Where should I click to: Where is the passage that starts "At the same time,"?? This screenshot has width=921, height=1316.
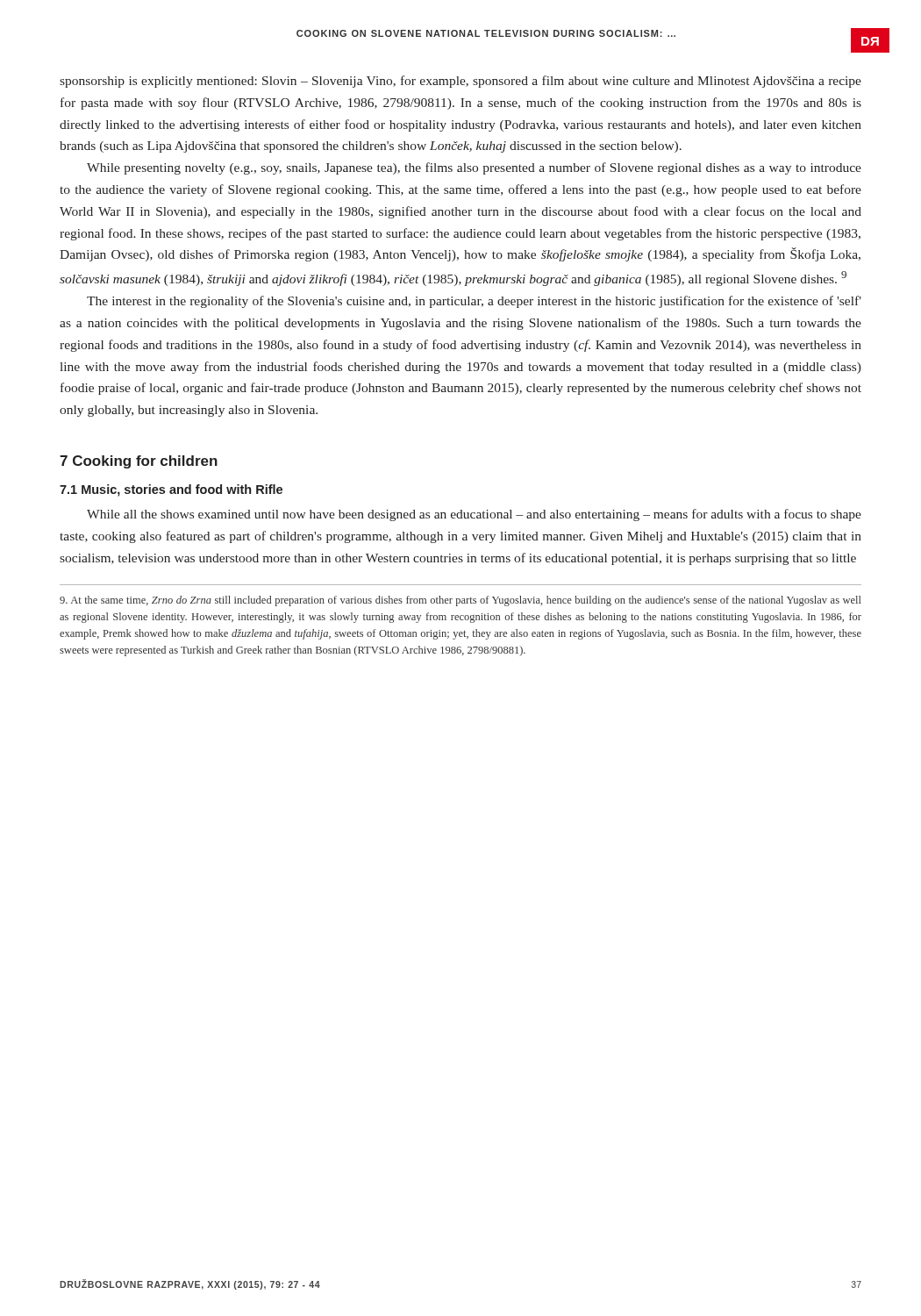pyautogui.click(x=460, y=625)
